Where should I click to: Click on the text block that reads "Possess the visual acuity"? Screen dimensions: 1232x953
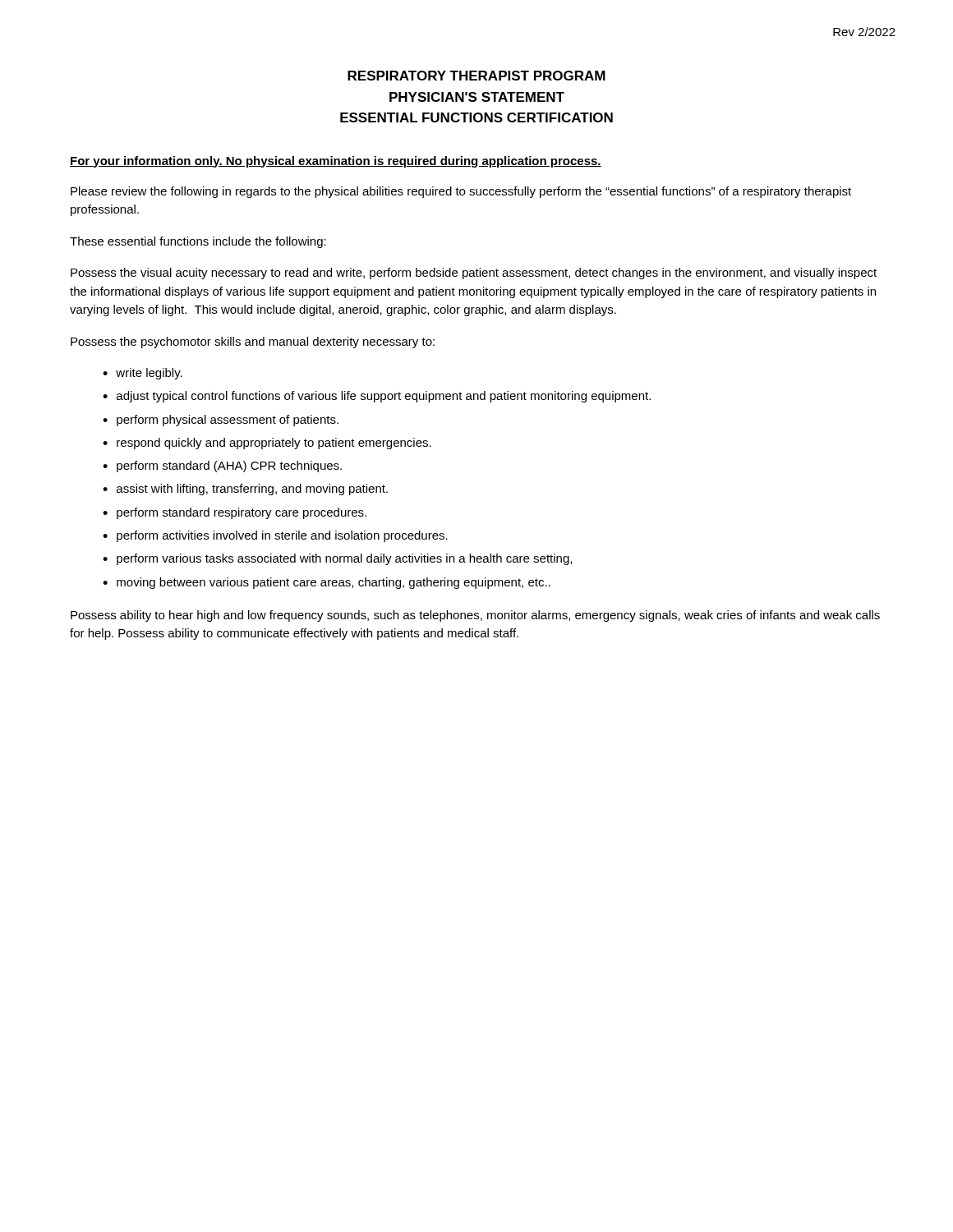pos(473,291)
